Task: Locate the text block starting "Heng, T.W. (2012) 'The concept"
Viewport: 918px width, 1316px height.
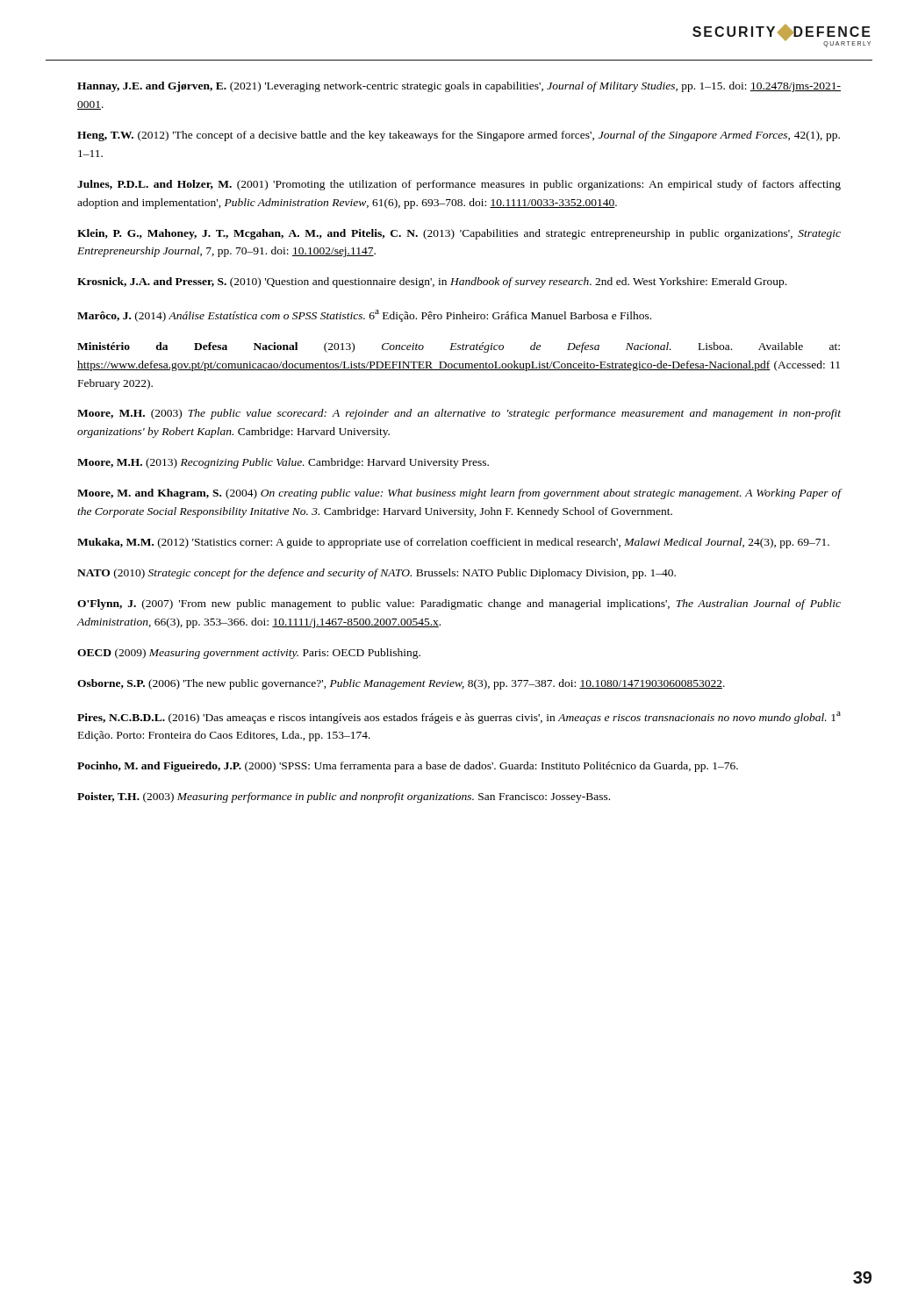Action: [x=459, y=144]
